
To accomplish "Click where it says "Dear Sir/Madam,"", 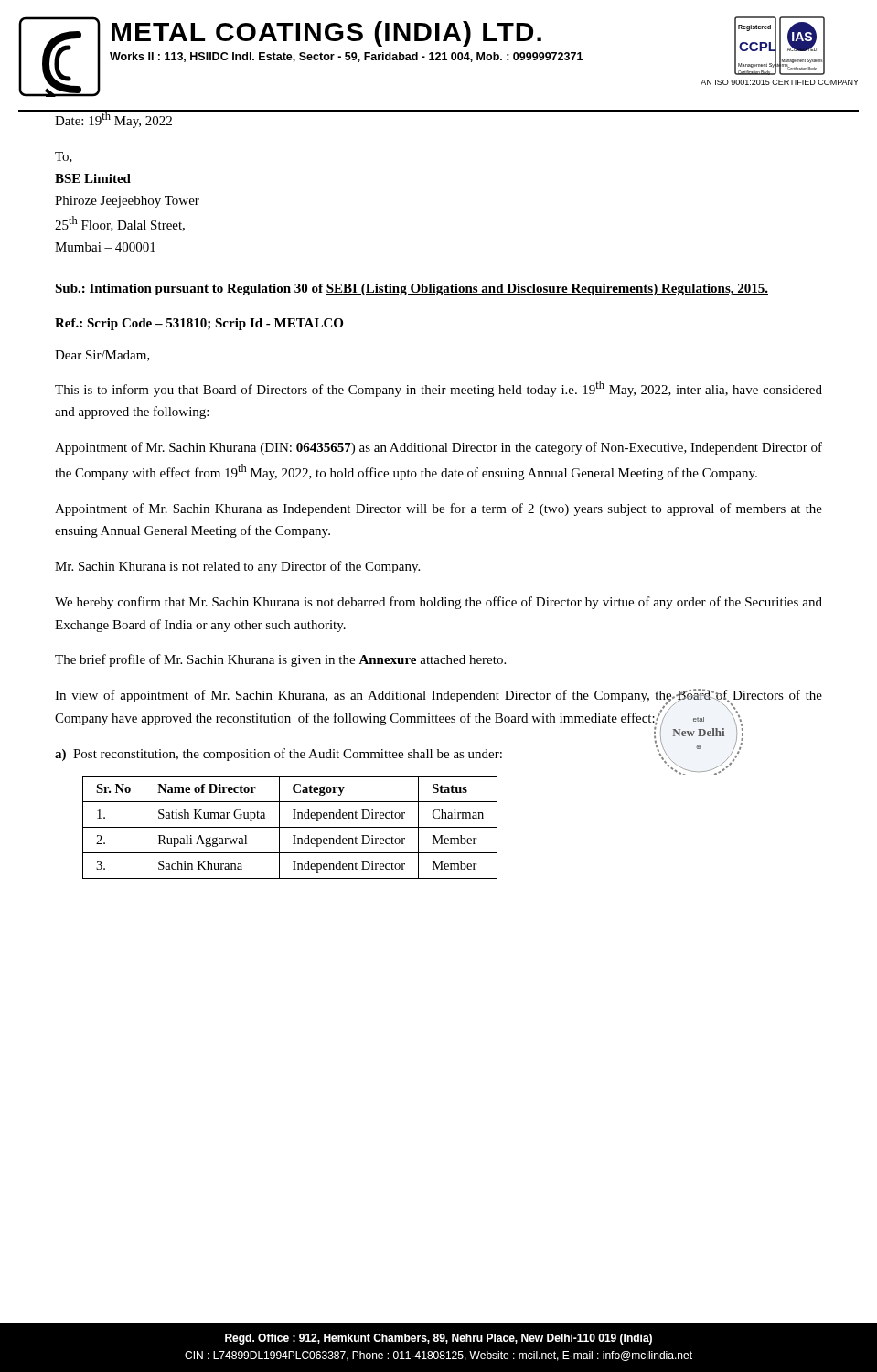I will click(x=103, y=354).
